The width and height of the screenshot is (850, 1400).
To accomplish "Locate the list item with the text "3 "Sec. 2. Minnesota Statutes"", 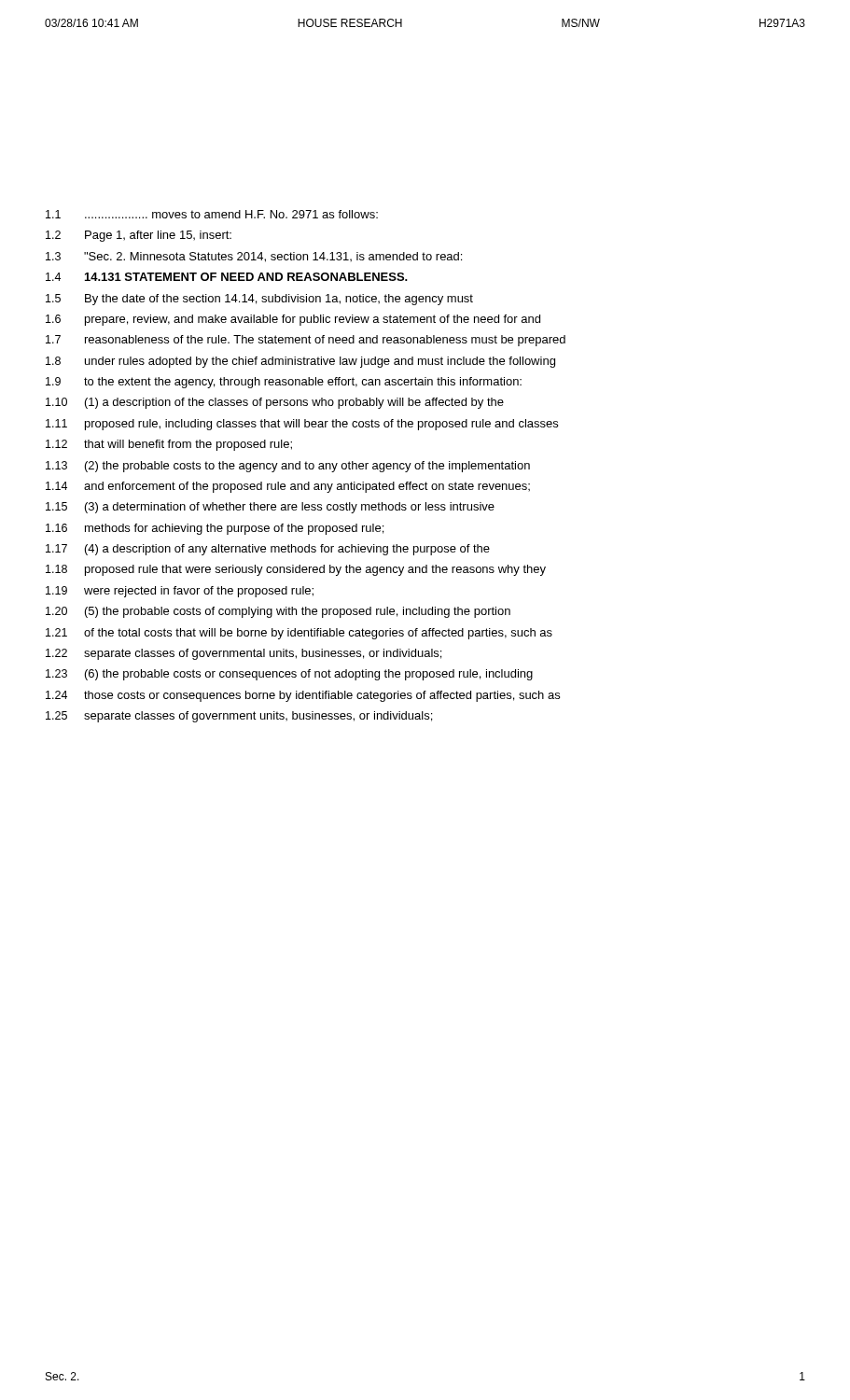I will point(425,257).
